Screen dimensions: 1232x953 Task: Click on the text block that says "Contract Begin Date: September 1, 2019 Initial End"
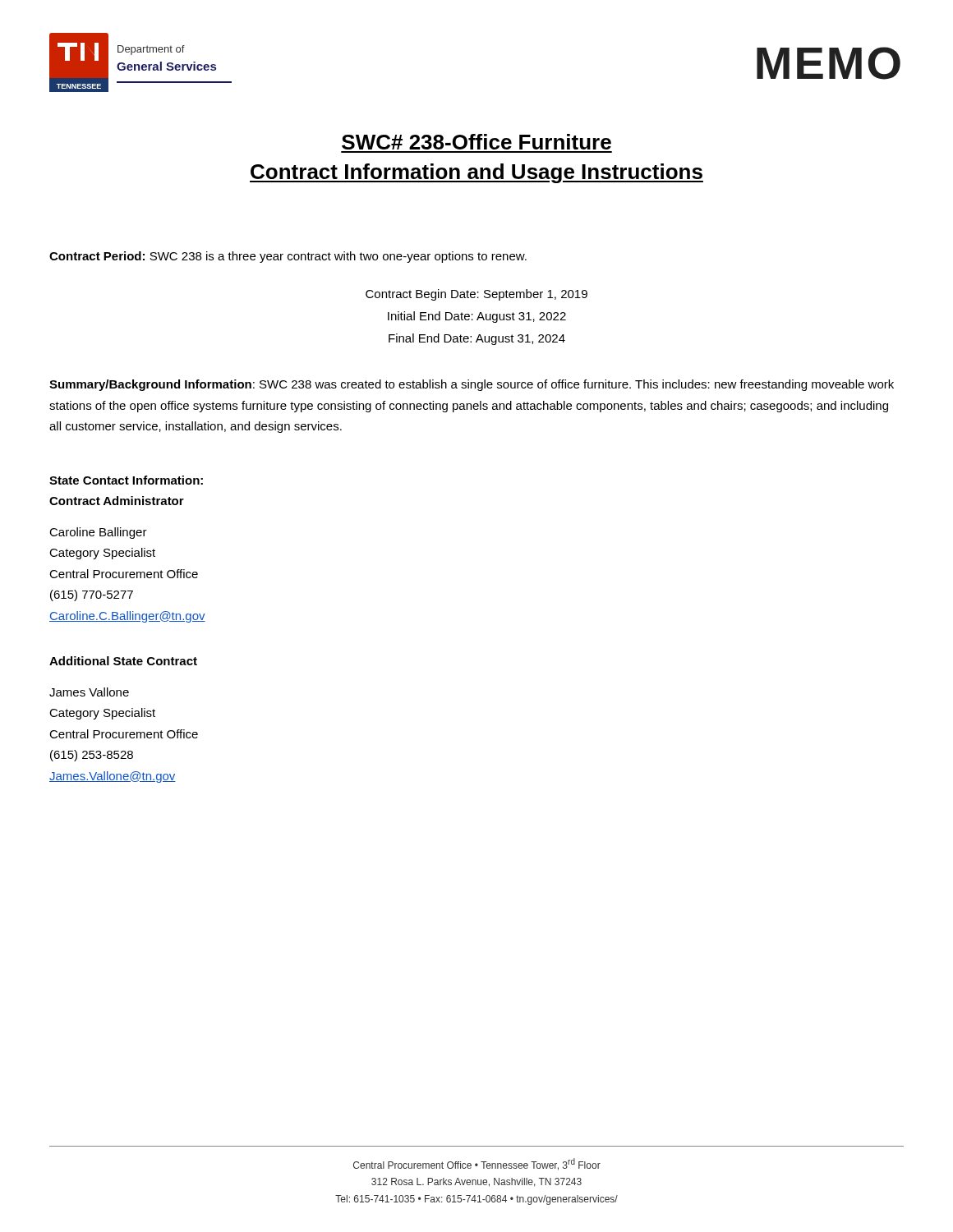pos(476,316)
